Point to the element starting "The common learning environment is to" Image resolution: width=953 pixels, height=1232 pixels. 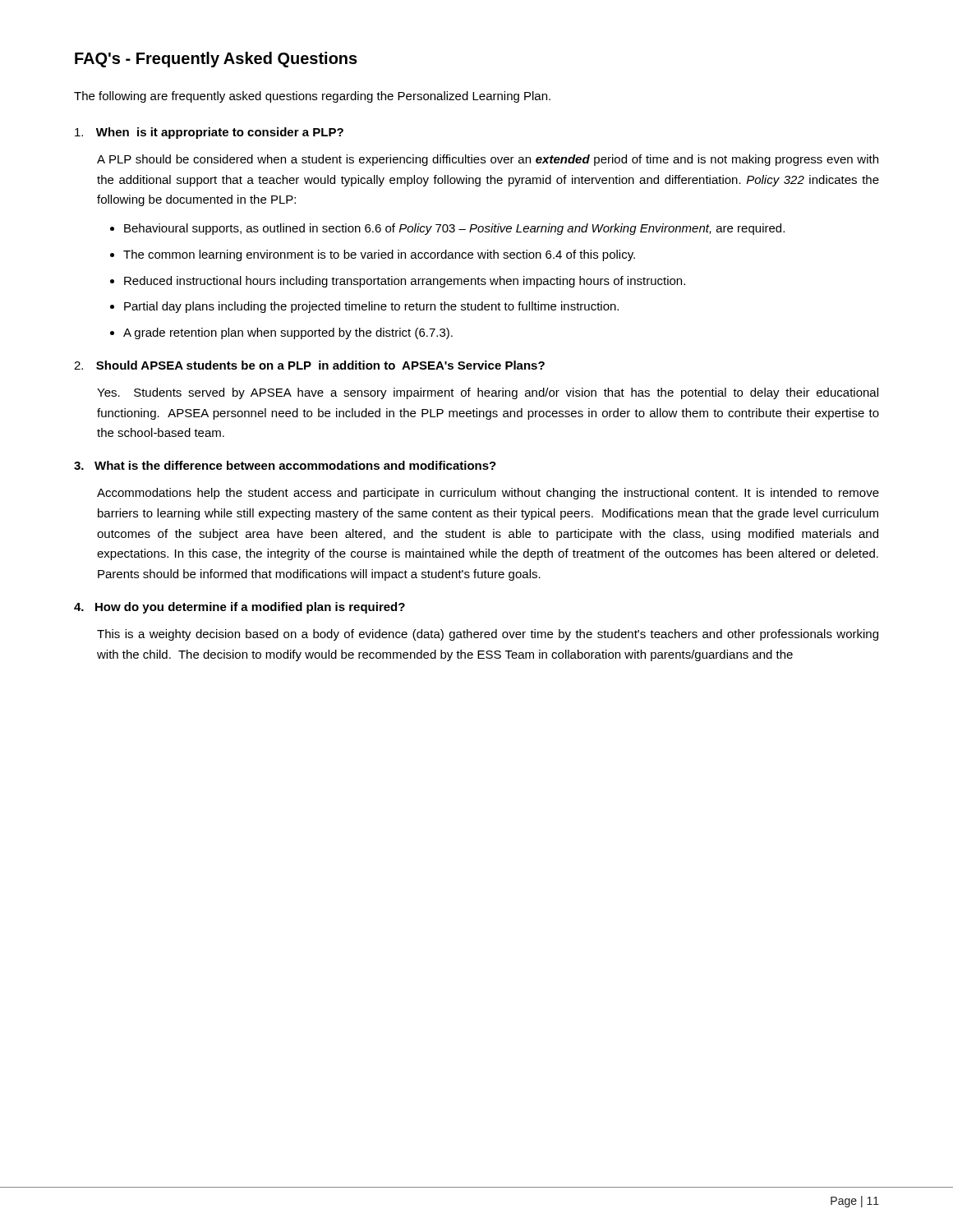pos(380,254)
